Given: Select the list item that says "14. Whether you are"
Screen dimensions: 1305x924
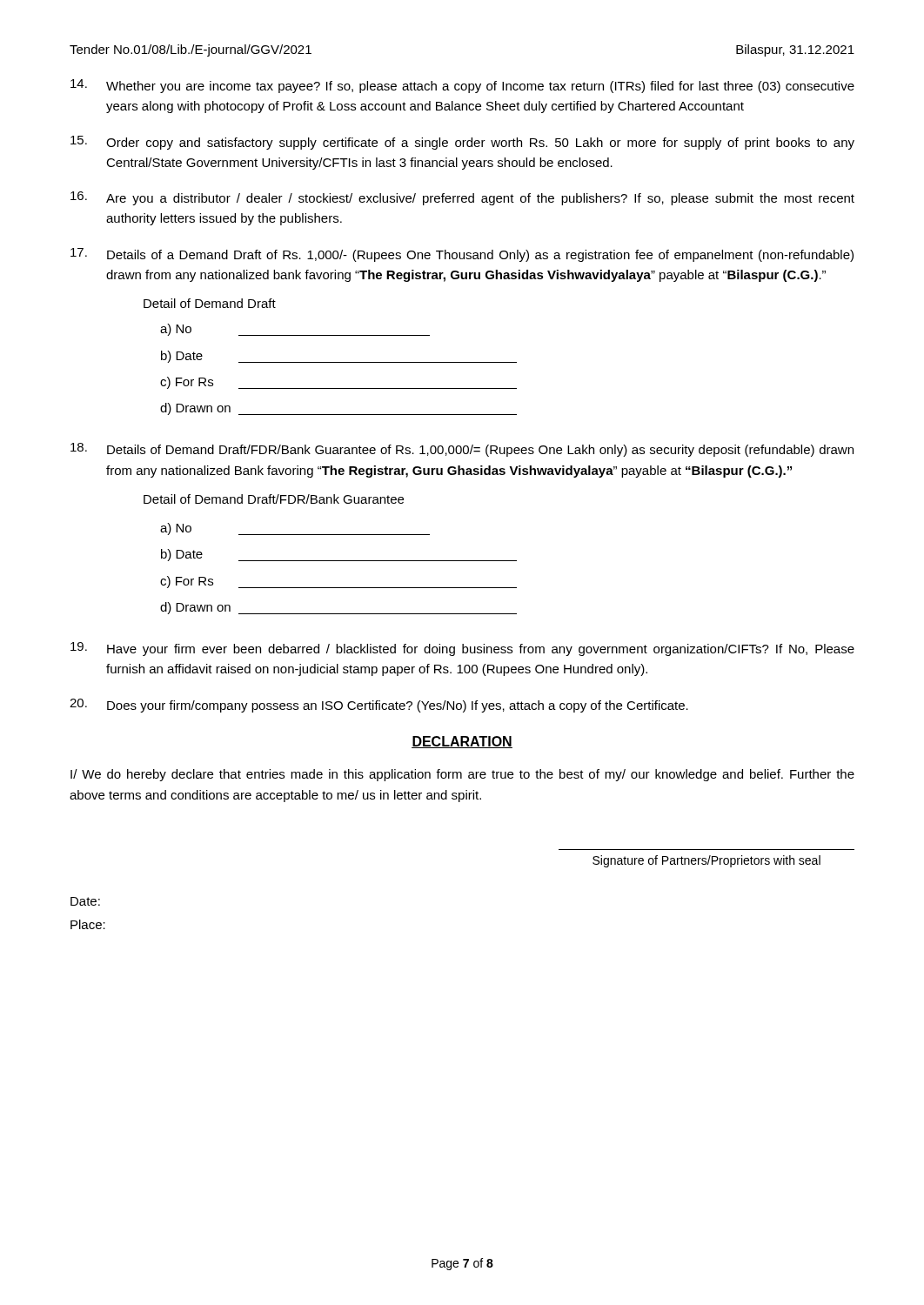Looking at the screenshot, I should pyautogui.click(x=462, y=96).
